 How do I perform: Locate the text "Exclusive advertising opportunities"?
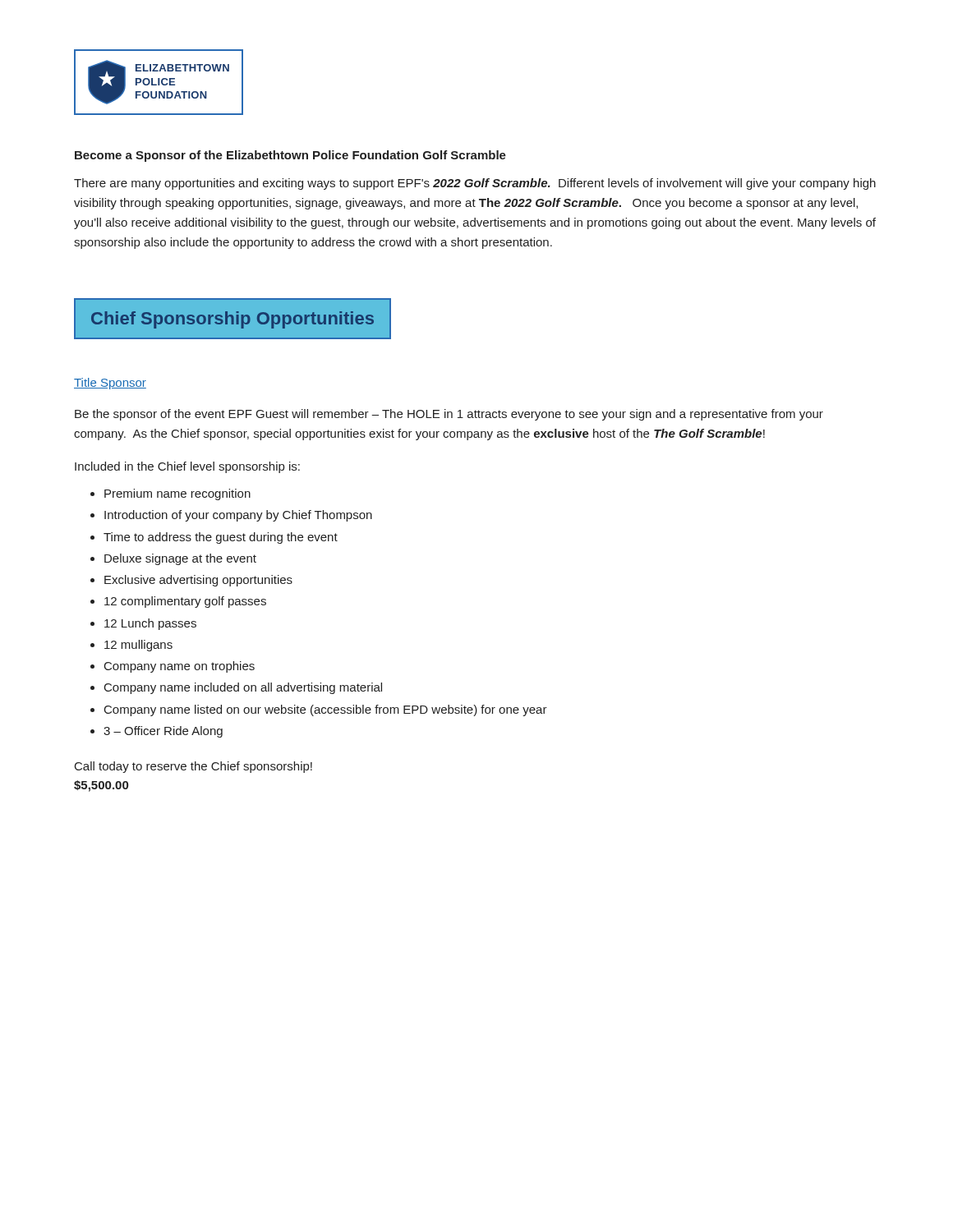point(198,579)
